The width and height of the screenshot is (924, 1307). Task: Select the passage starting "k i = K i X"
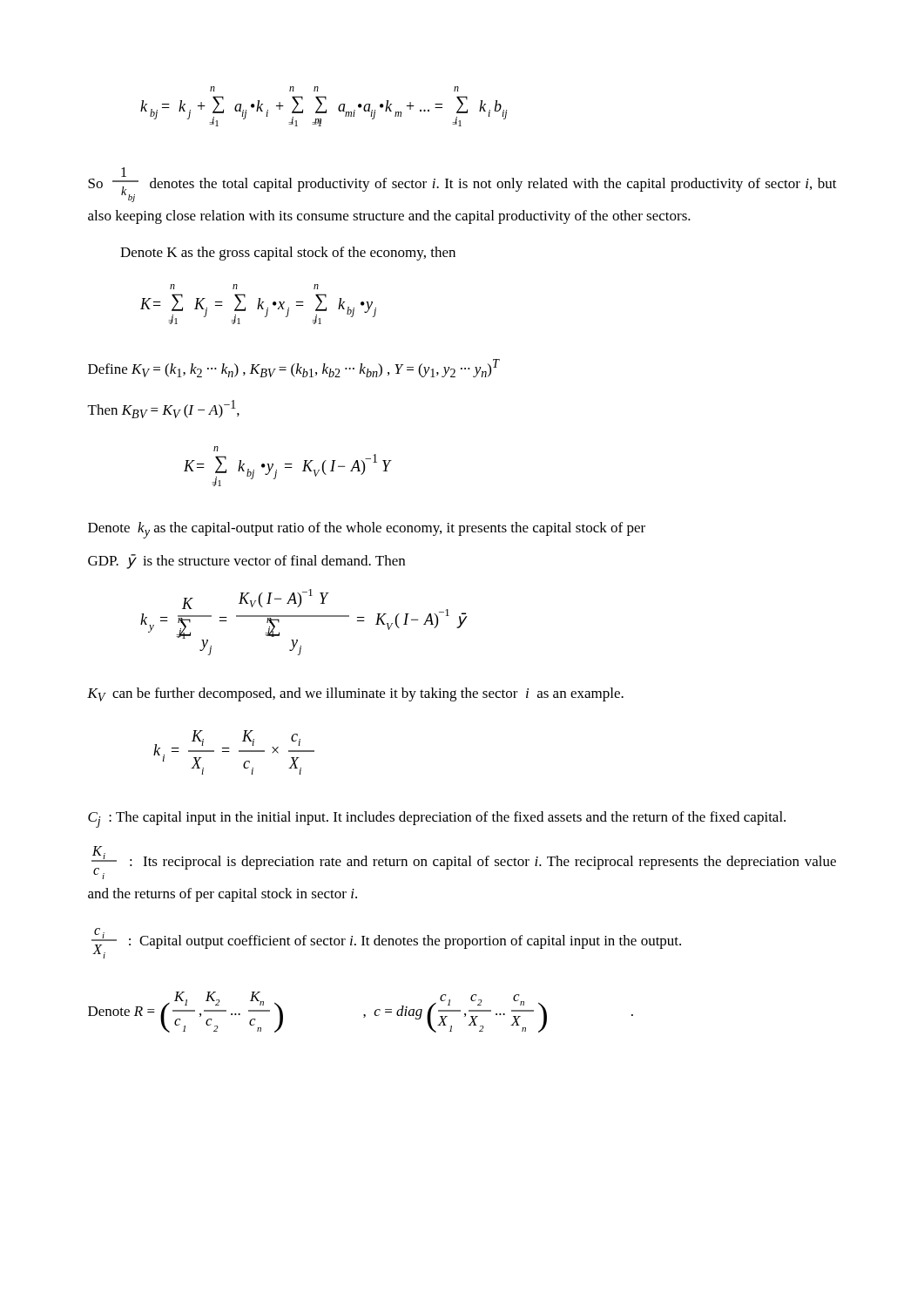pyautogui.click(x=310, y=751)
